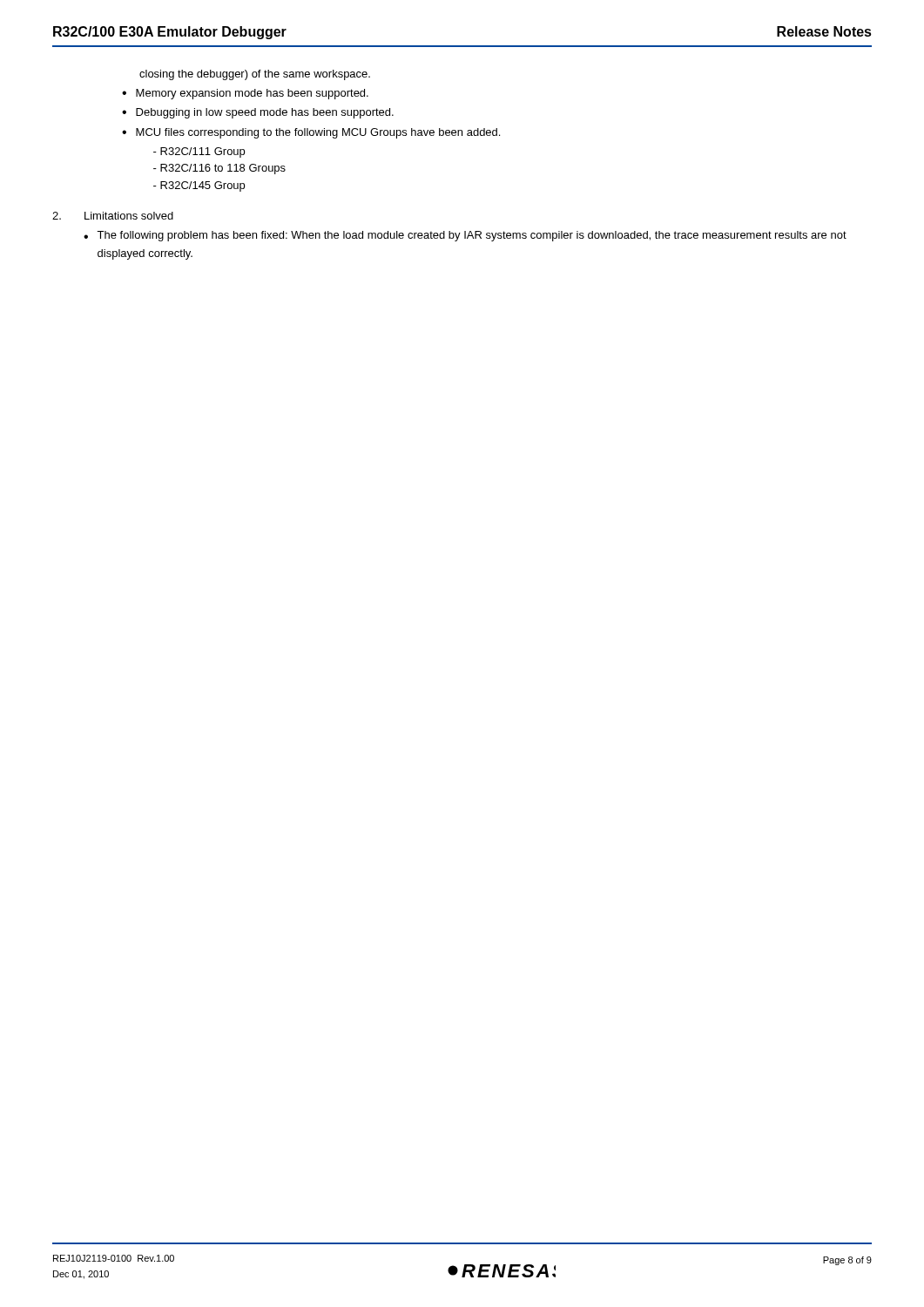924x1307 pixels.
Task: Click on the block starting "2. Limitations solved"
Action: [113, 216]
